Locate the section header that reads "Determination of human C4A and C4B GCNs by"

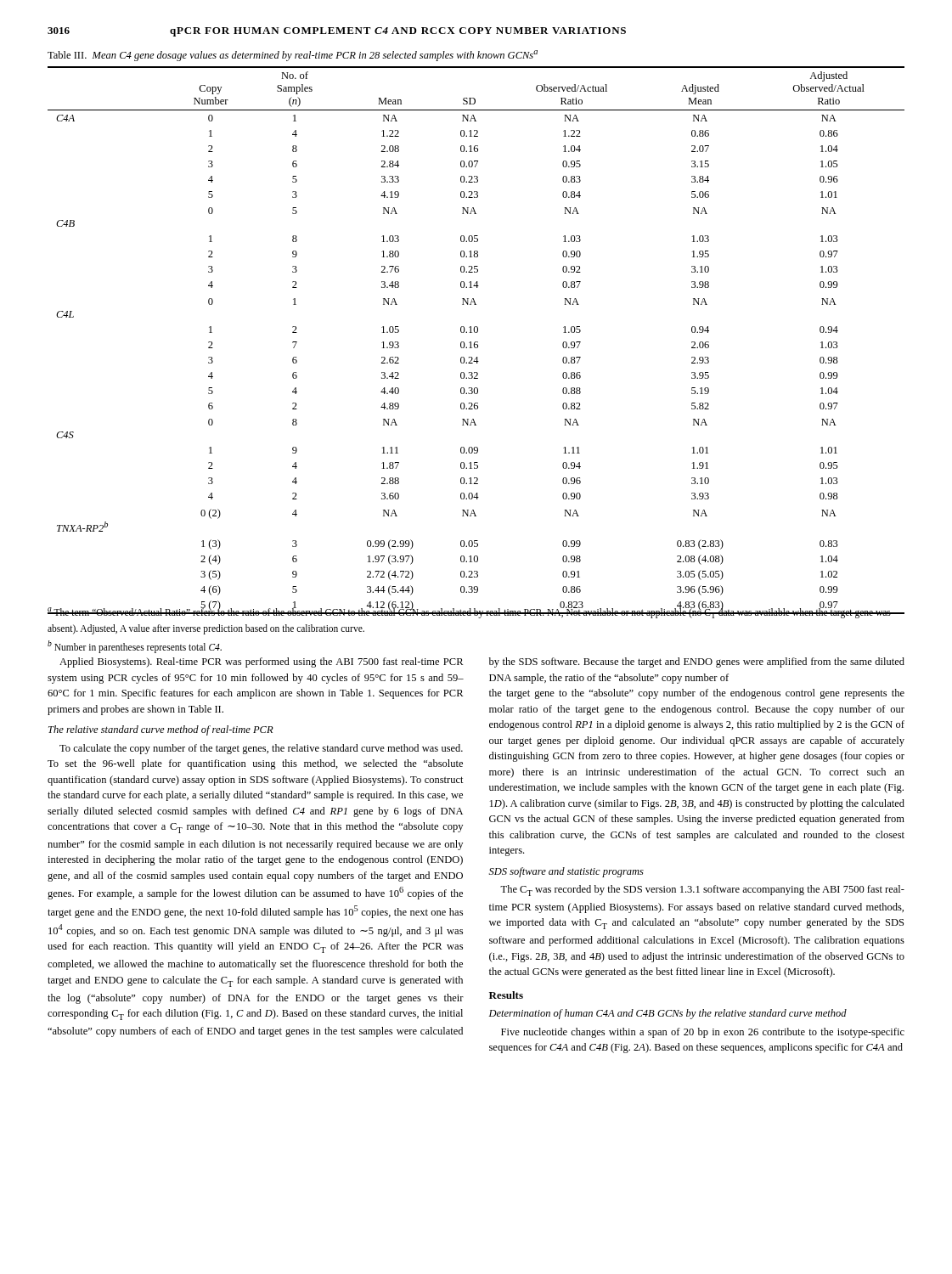pyautogui.click(x=668, y=1013)
